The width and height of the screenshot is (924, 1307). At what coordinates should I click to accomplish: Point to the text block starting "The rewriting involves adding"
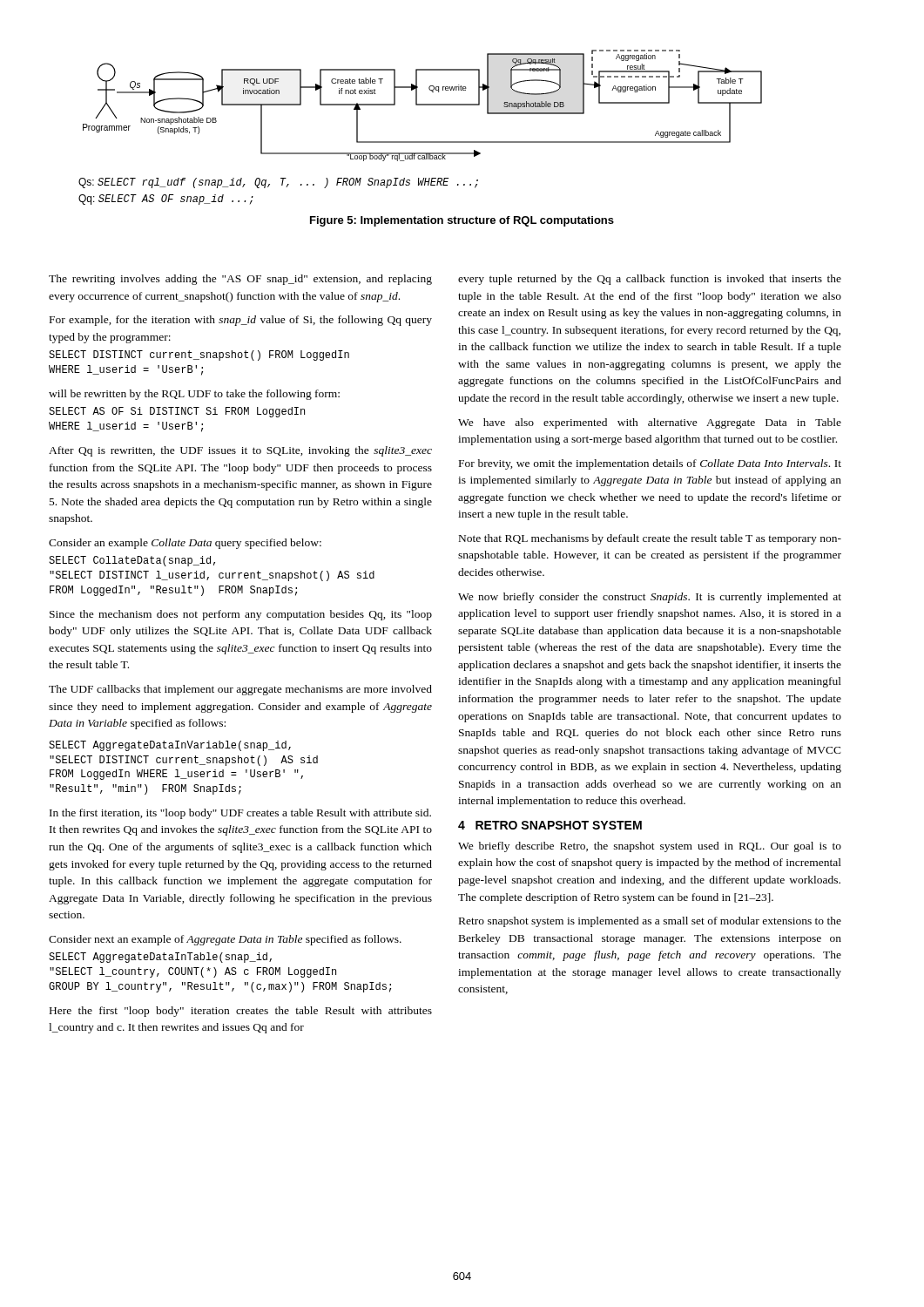(x=240, y=287)
